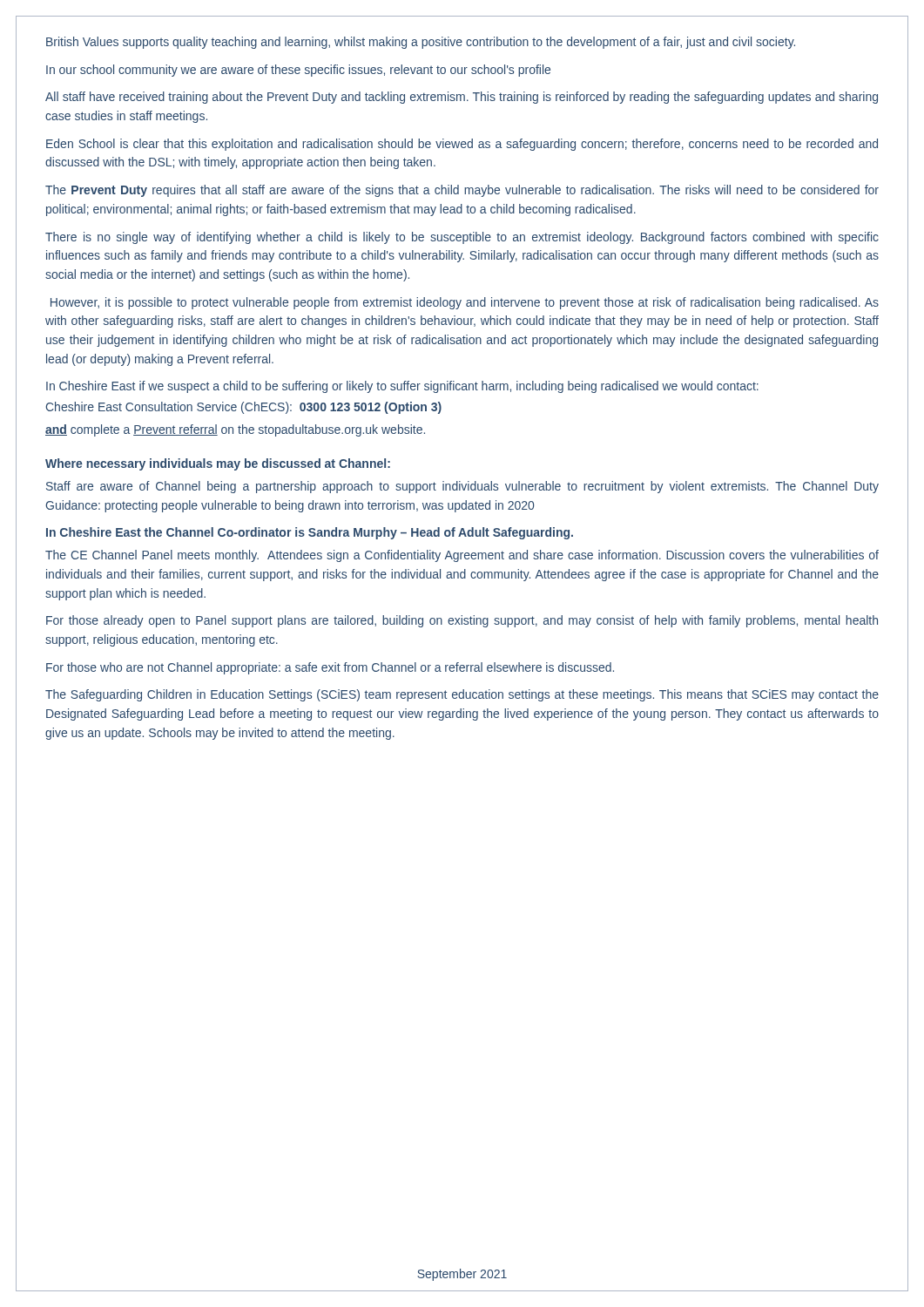Click on the text block with the text "Staff are aware of Channel"

click(x=462, y=496)
